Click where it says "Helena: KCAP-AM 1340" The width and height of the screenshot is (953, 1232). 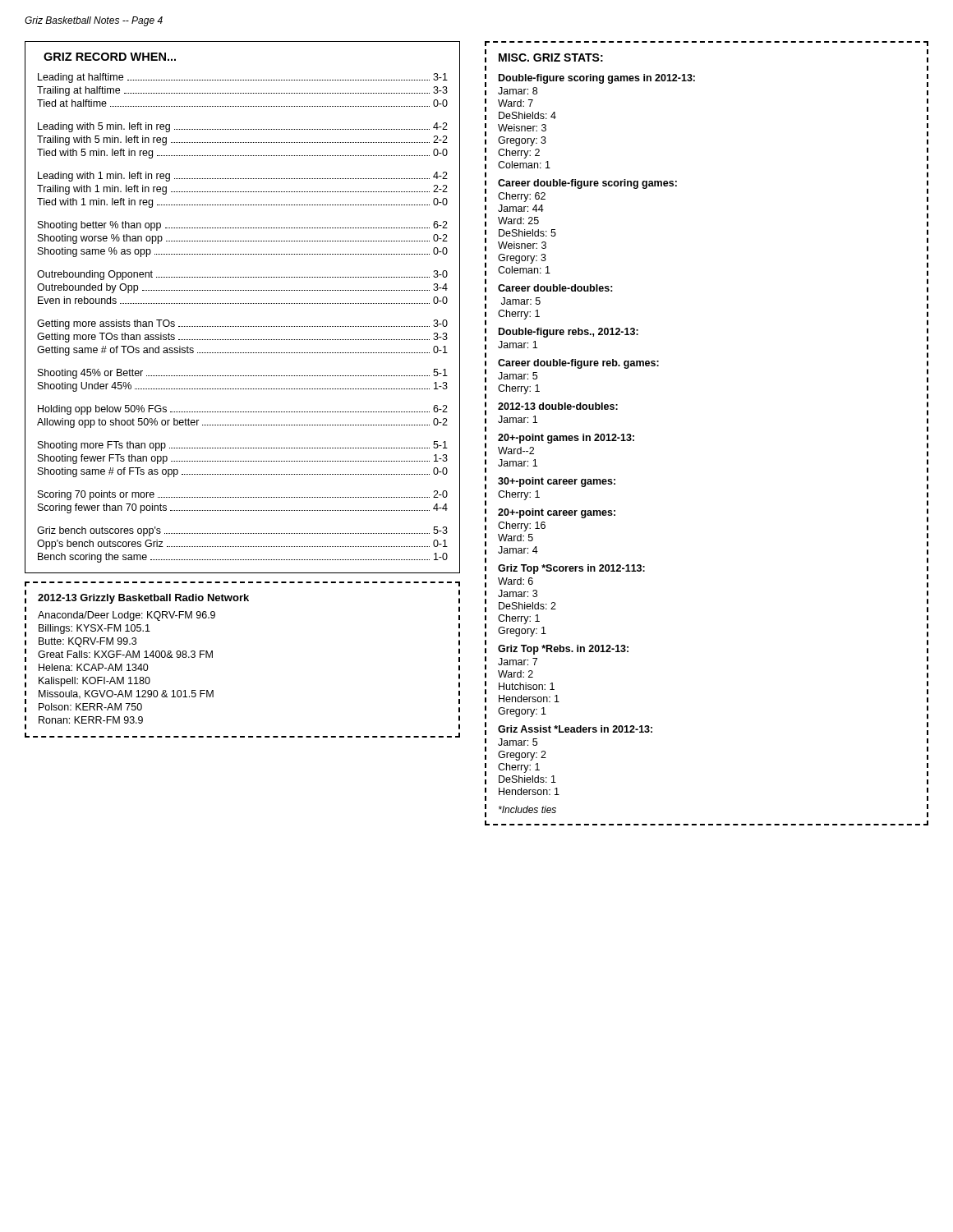tap(93, 668)
